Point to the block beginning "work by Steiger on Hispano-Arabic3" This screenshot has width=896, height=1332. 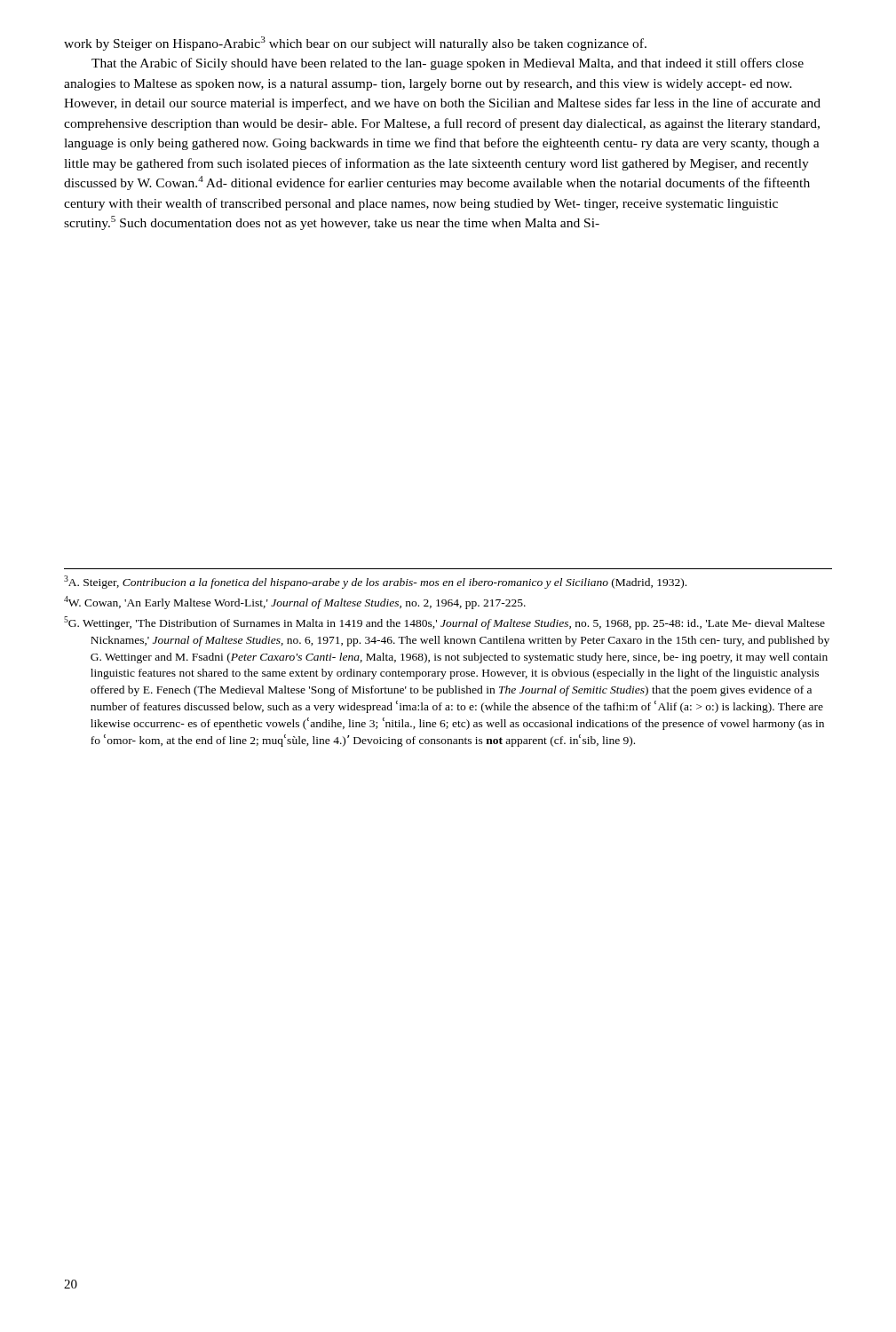[x=448, y=133]
